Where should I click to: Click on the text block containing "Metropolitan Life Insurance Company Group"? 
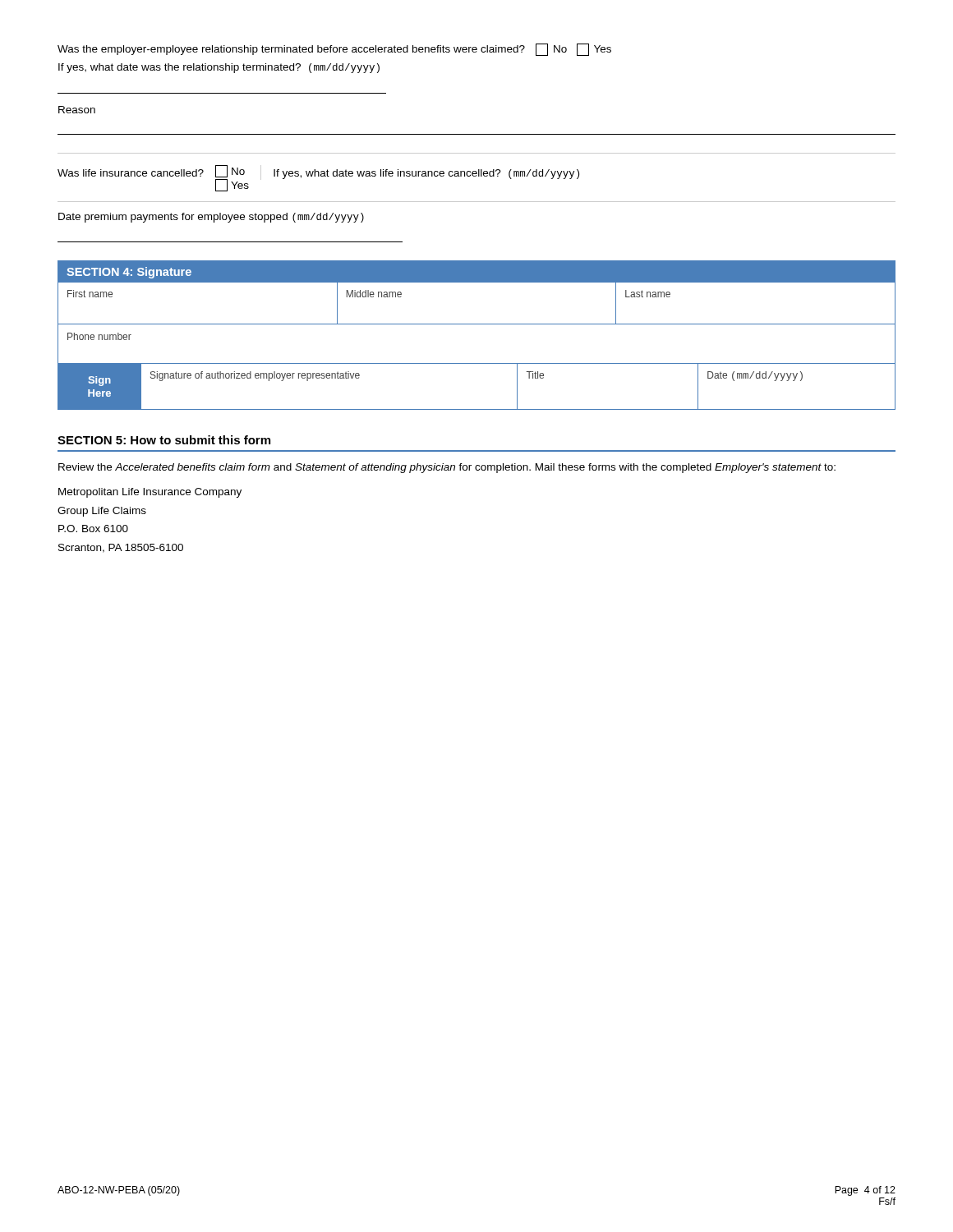tap(150, 519)
